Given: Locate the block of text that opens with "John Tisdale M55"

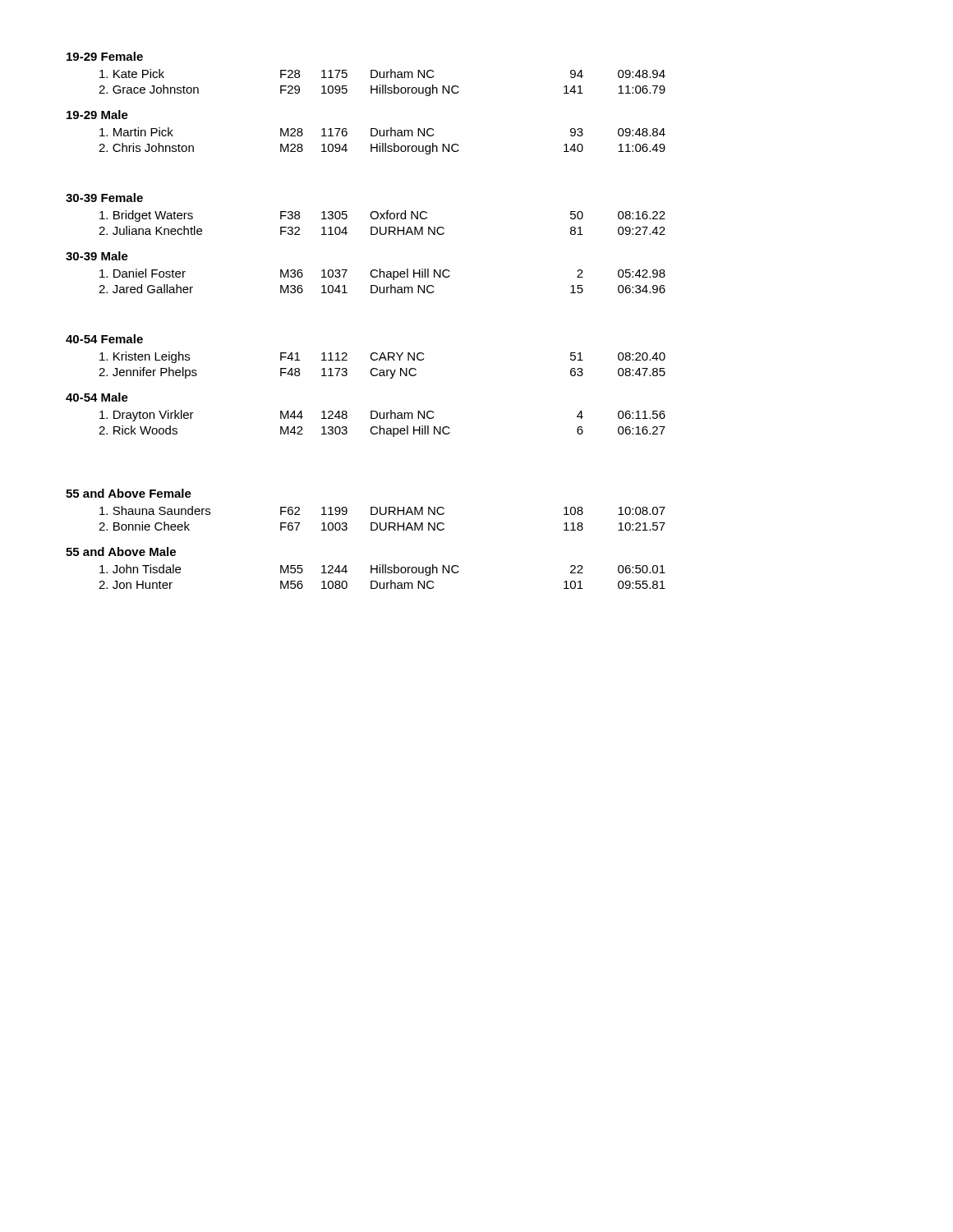Looking at the screenshot, I should pos(382,569).
